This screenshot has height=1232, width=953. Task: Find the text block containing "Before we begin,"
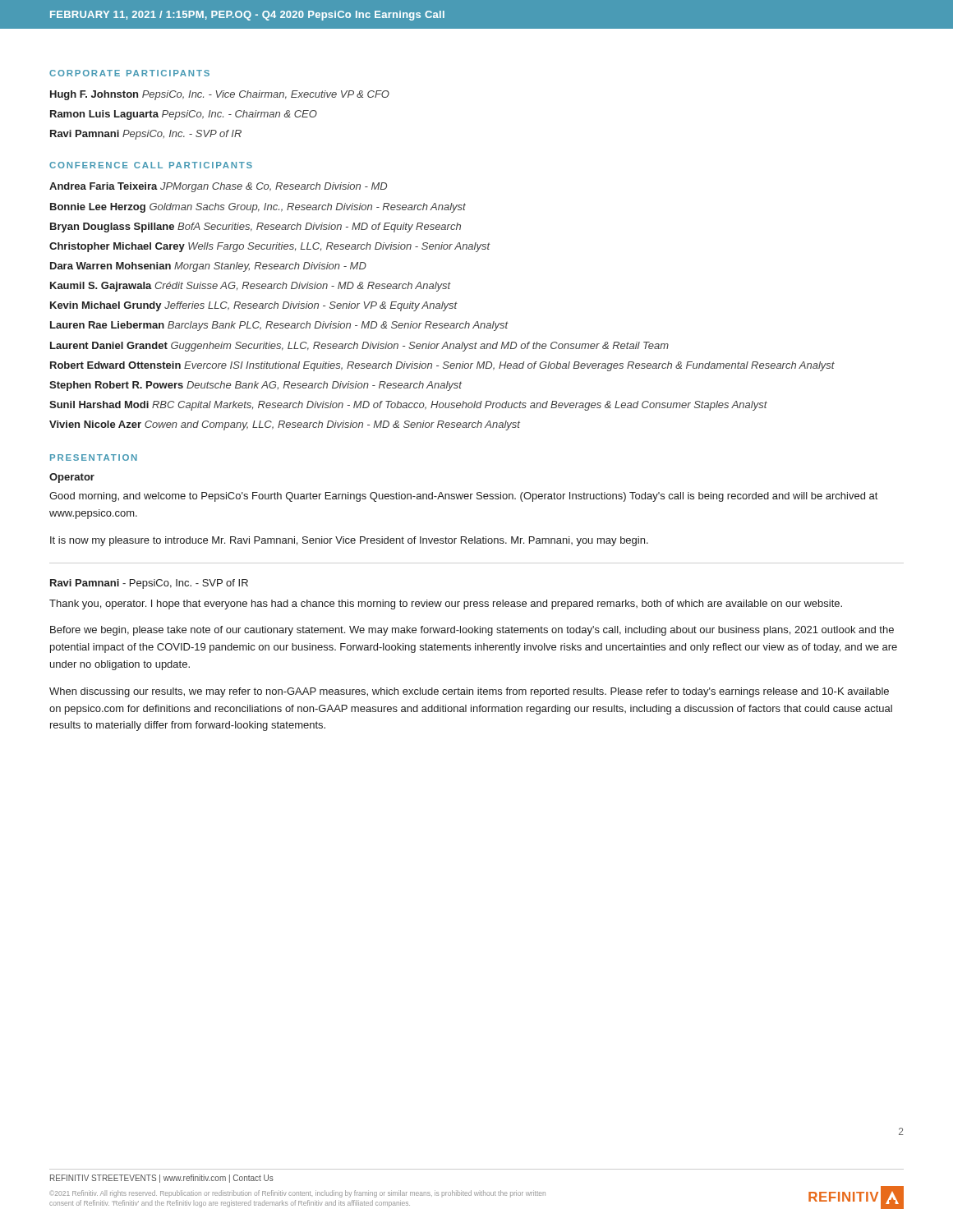(473, 647)
